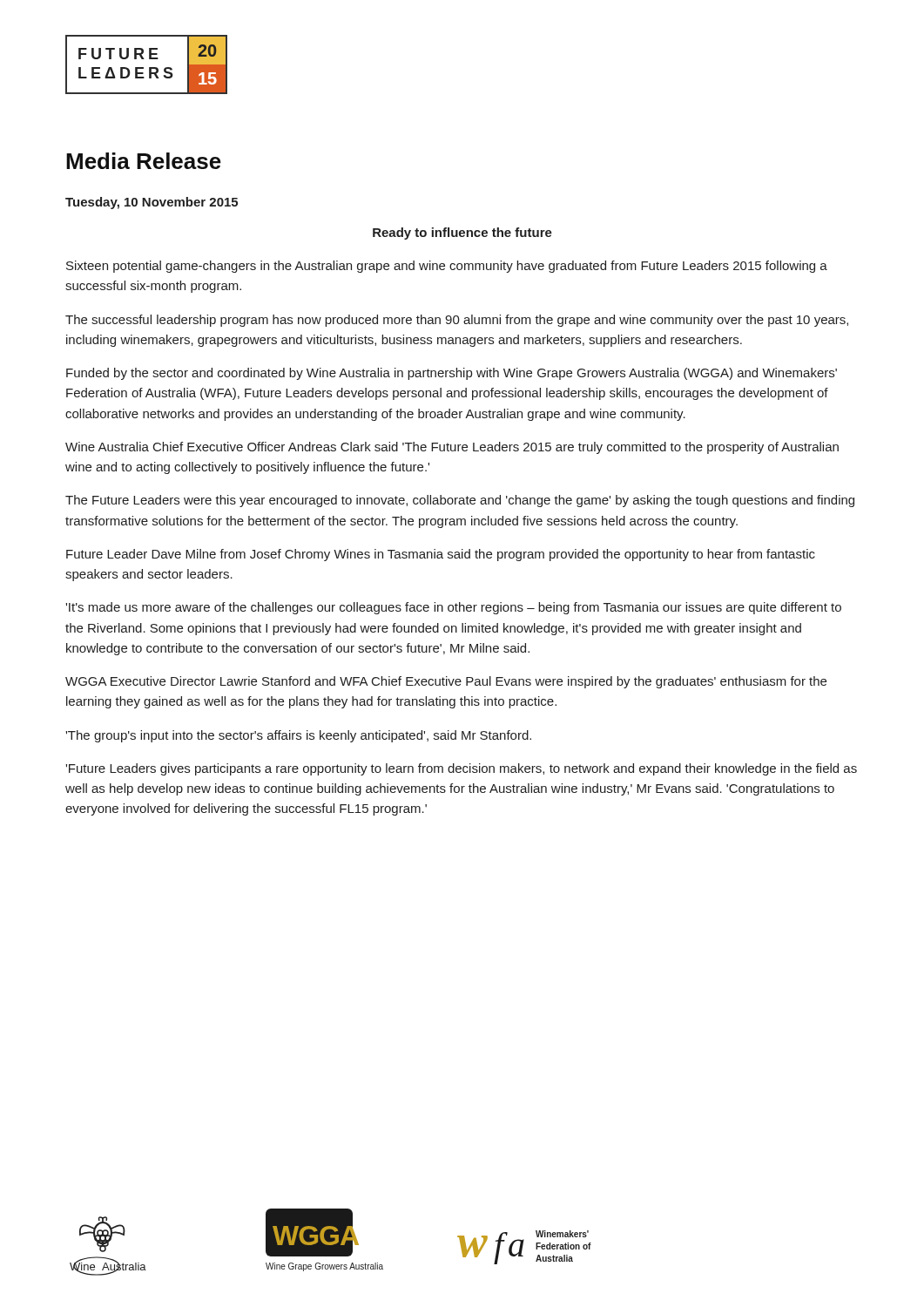Click on the text block with the text "Future Leader Dave Milne from Josef Chromy Wines"
The width and height of the screenshot is (924, 1307).
point(462,564)
